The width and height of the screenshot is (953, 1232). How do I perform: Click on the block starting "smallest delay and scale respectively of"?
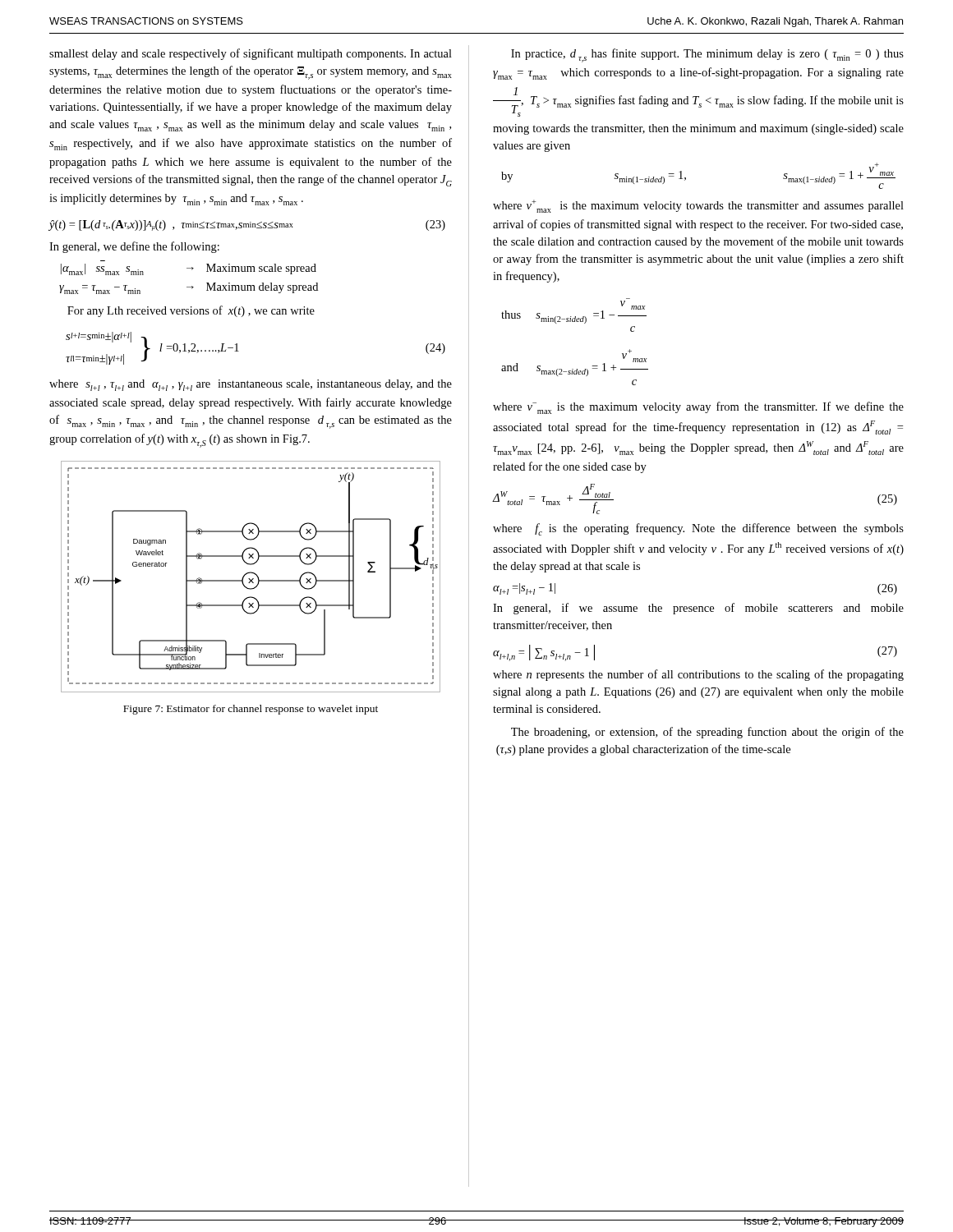(x=251, y=127)
